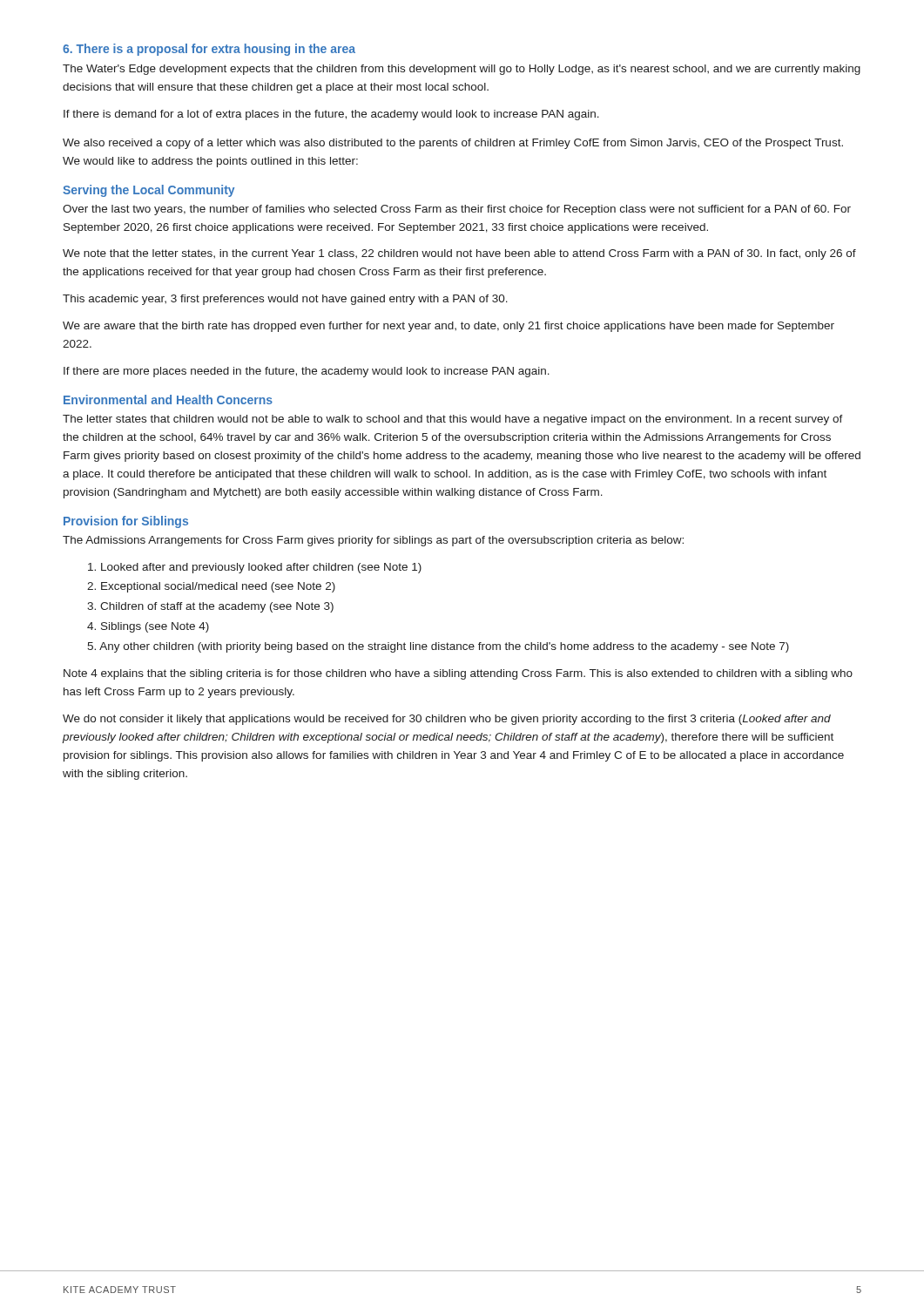Locate the text block that says "We note that the letter states, in the"
This screenshot has width=924, height=1307.
[459, 263]
